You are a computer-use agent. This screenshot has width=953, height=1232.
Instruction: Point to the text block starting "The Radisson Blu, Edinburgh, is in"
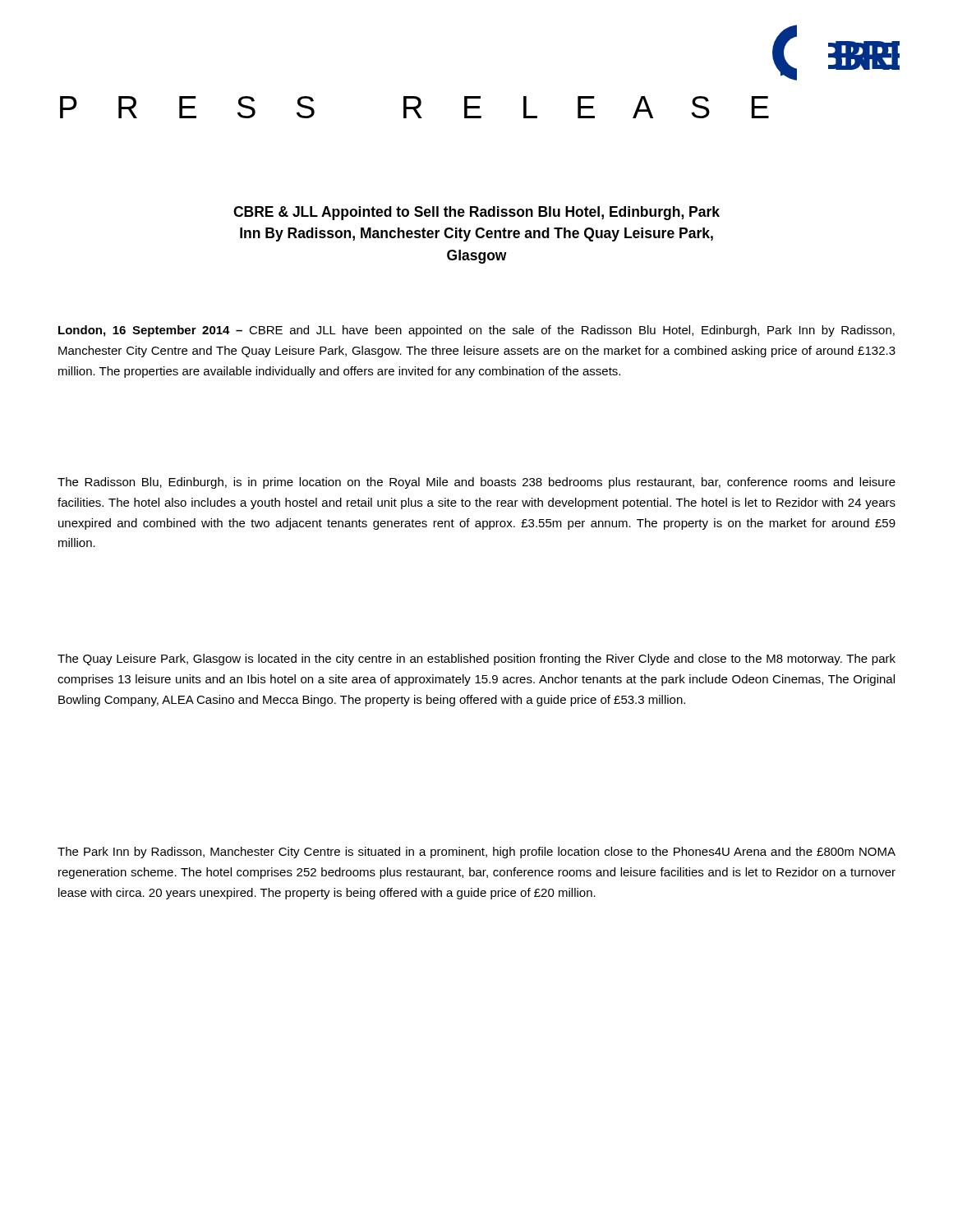(x=476, y=512)
